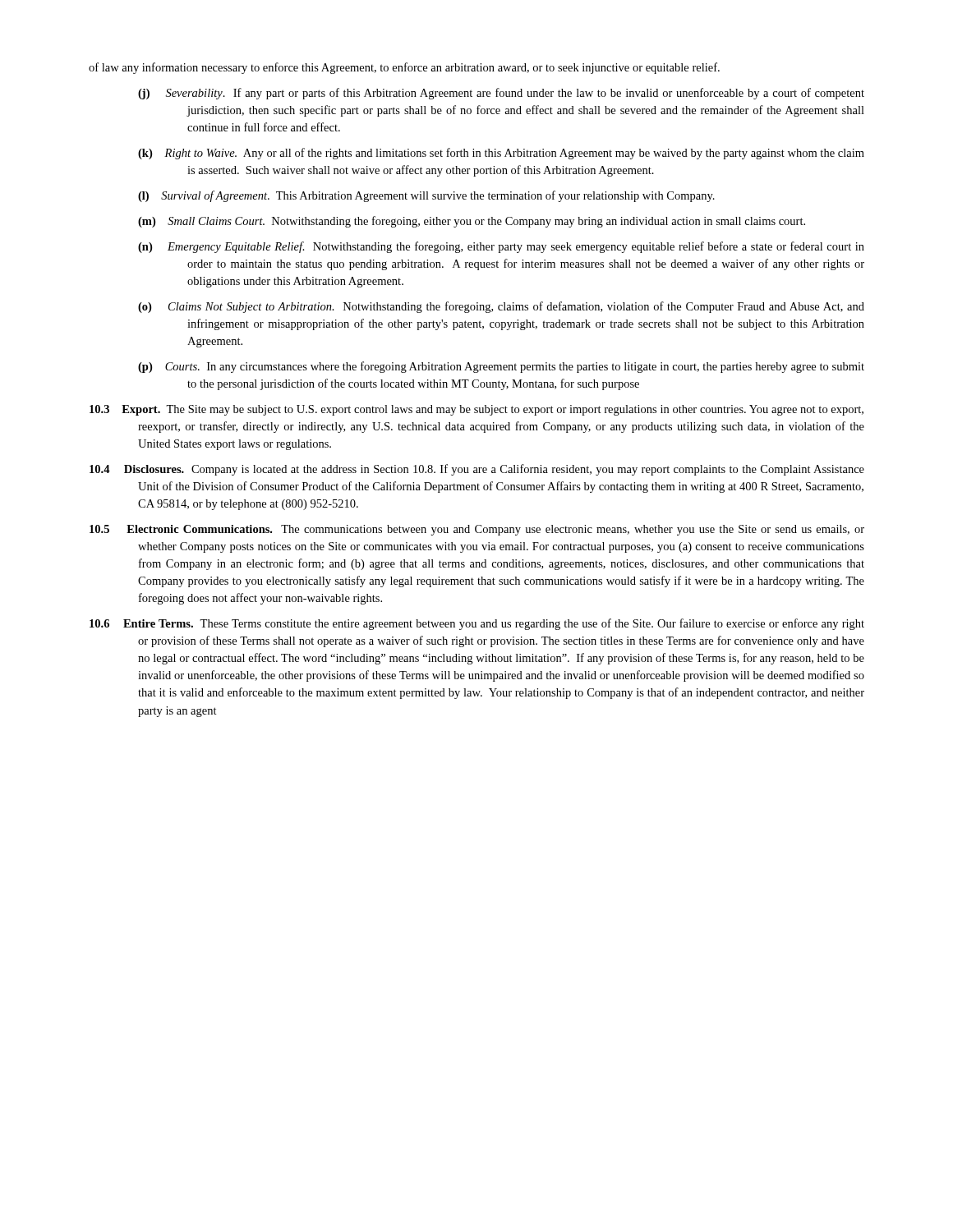Select the list item that says "(l) Survival of Agreement. This Arbitration Agreement will"
The height and width of the screenshot is (1232, 953).
476,196
